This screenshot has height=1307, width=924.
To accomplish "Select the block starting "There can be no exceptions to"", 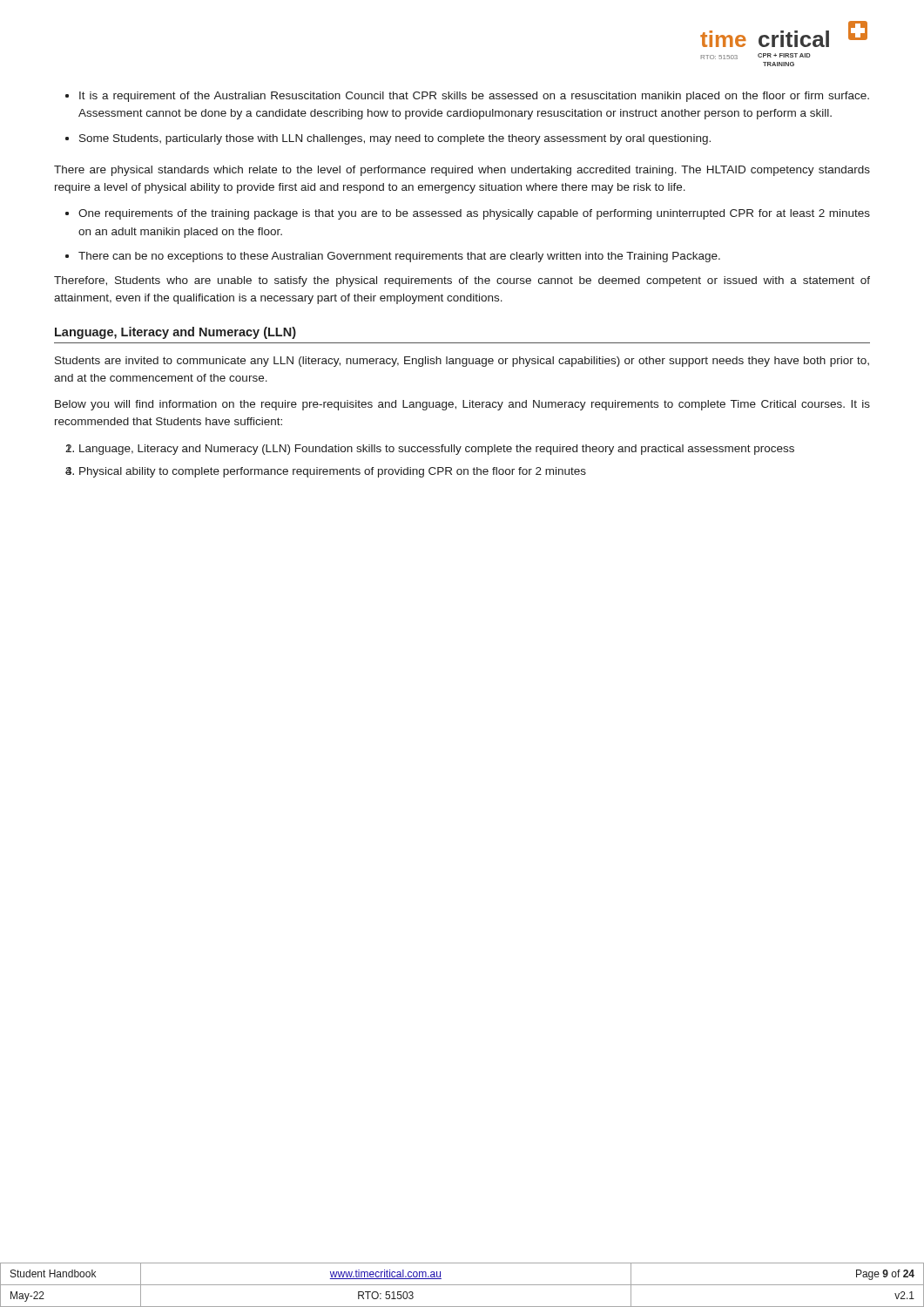I will (474, 256).
